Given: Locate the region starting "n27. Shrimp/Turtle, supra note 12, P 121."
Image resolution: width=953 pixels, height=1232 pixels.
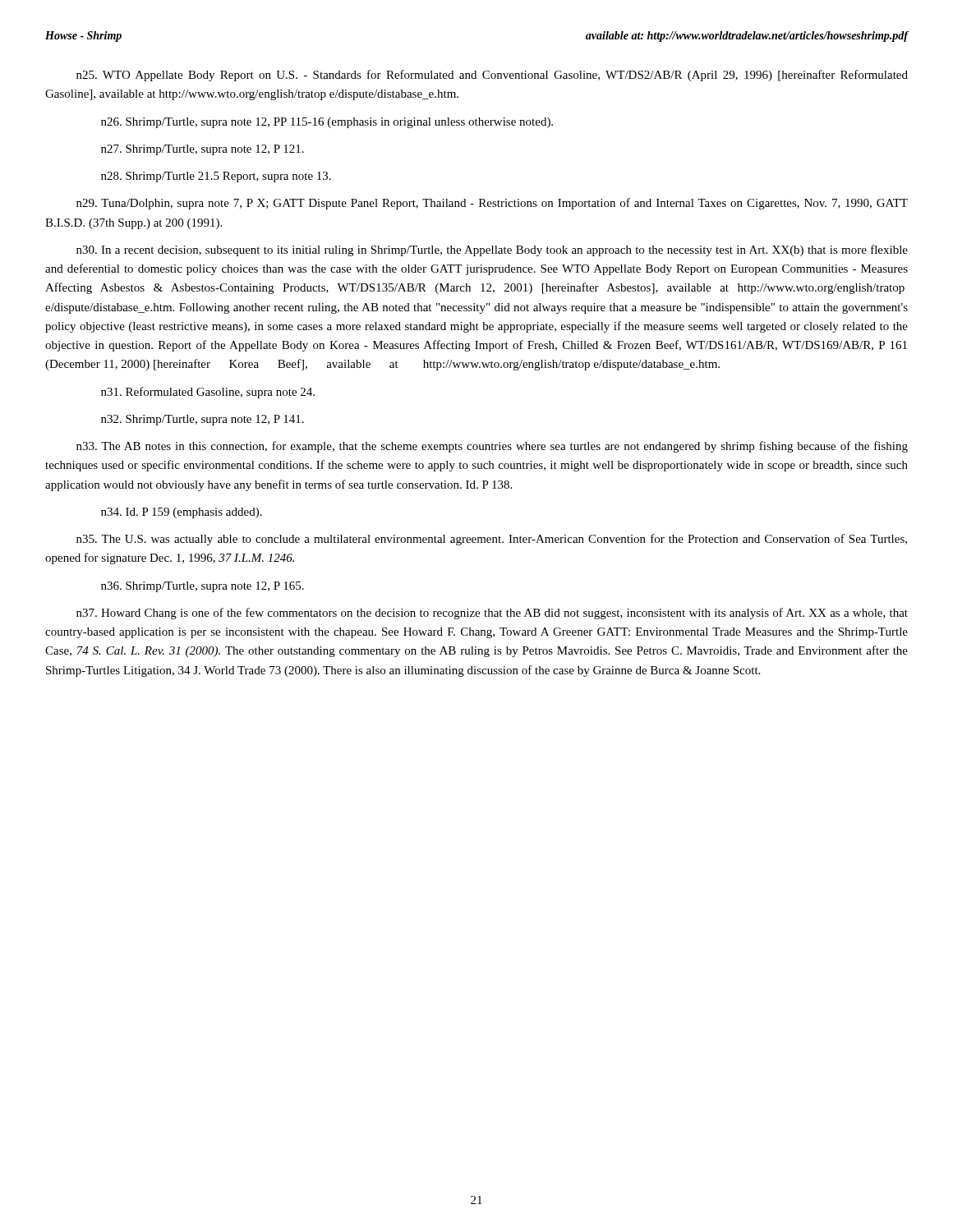Looking at the screenshot, I should (x=203, y=148).
